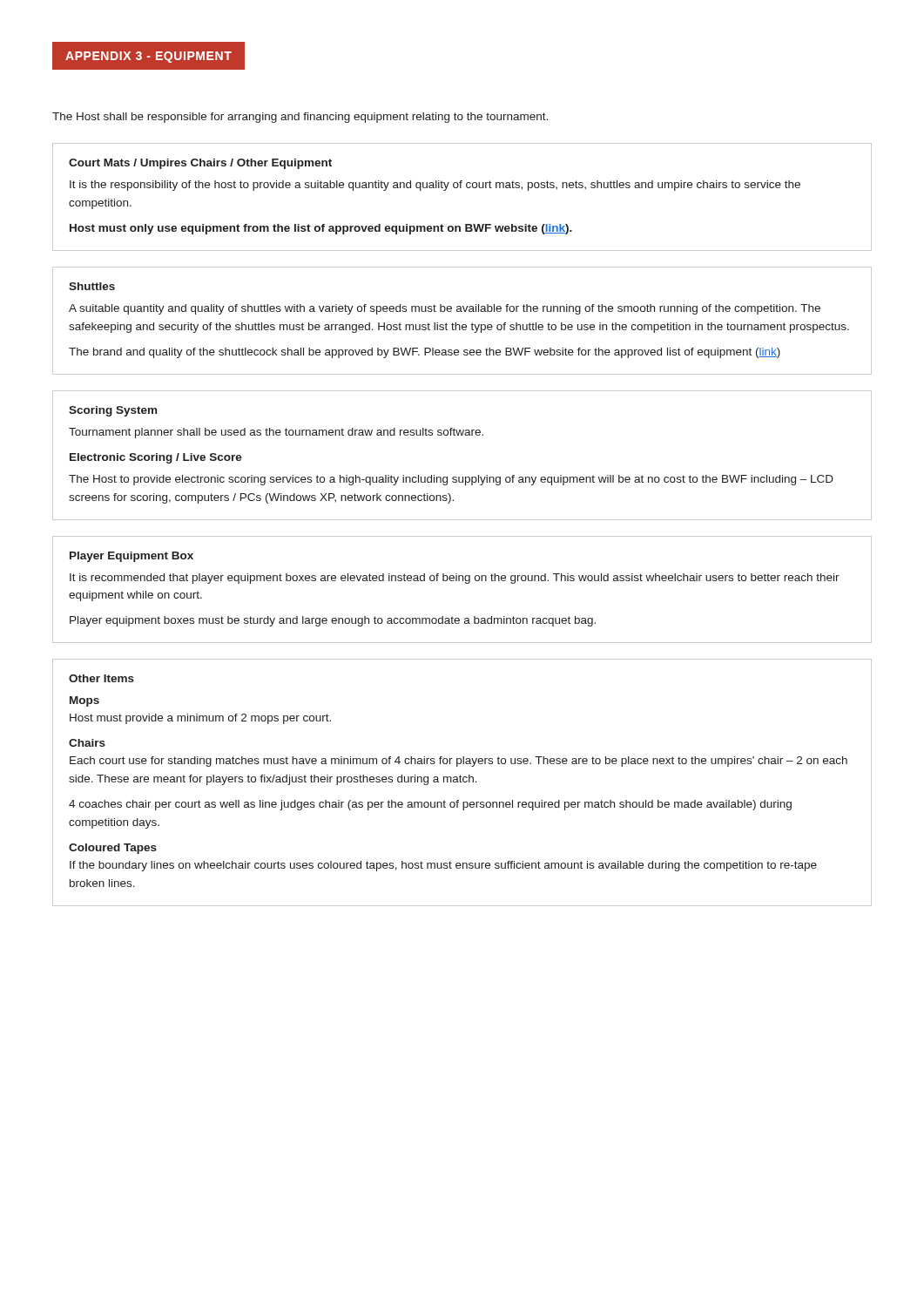Point to the block beginning "If the boundary"

(443, 874)
